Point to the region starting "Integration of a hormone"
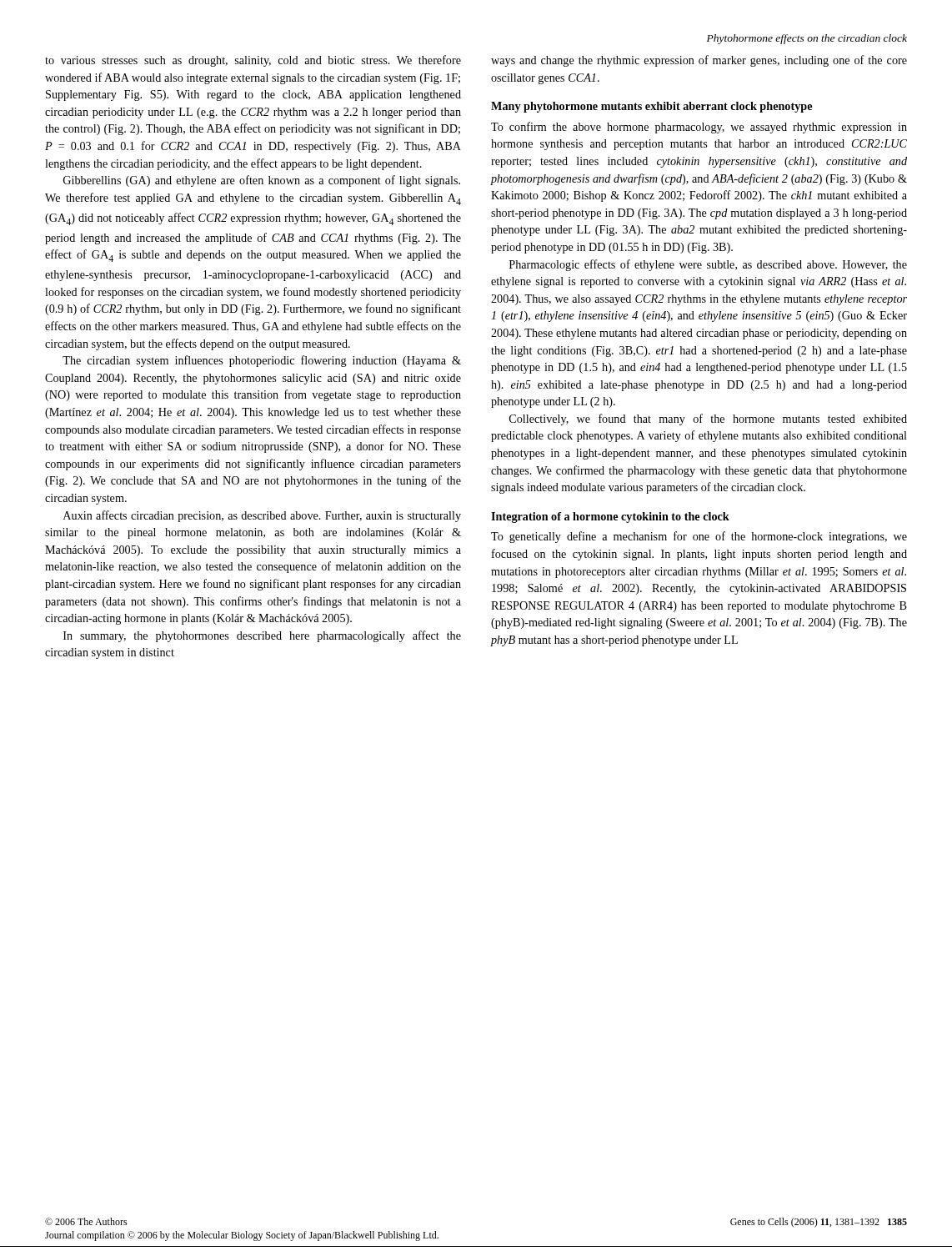Image resolution: width=952 pixels, height=1251 pixels. tap(699, 516)
